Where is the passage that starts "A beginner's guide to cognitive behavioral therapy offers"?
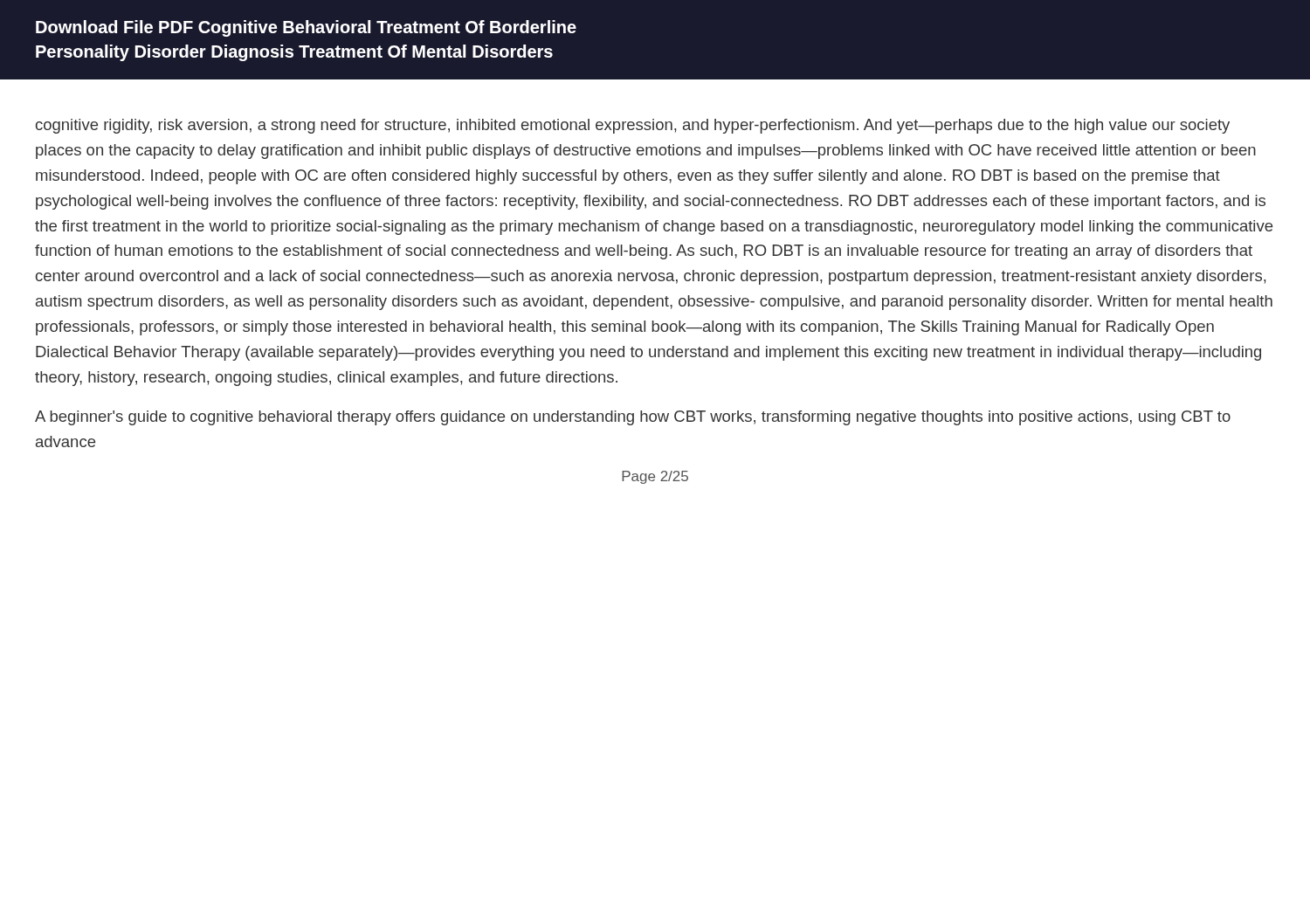The height and width of the screenshot is (924, 1310). [x=655, y=429]
